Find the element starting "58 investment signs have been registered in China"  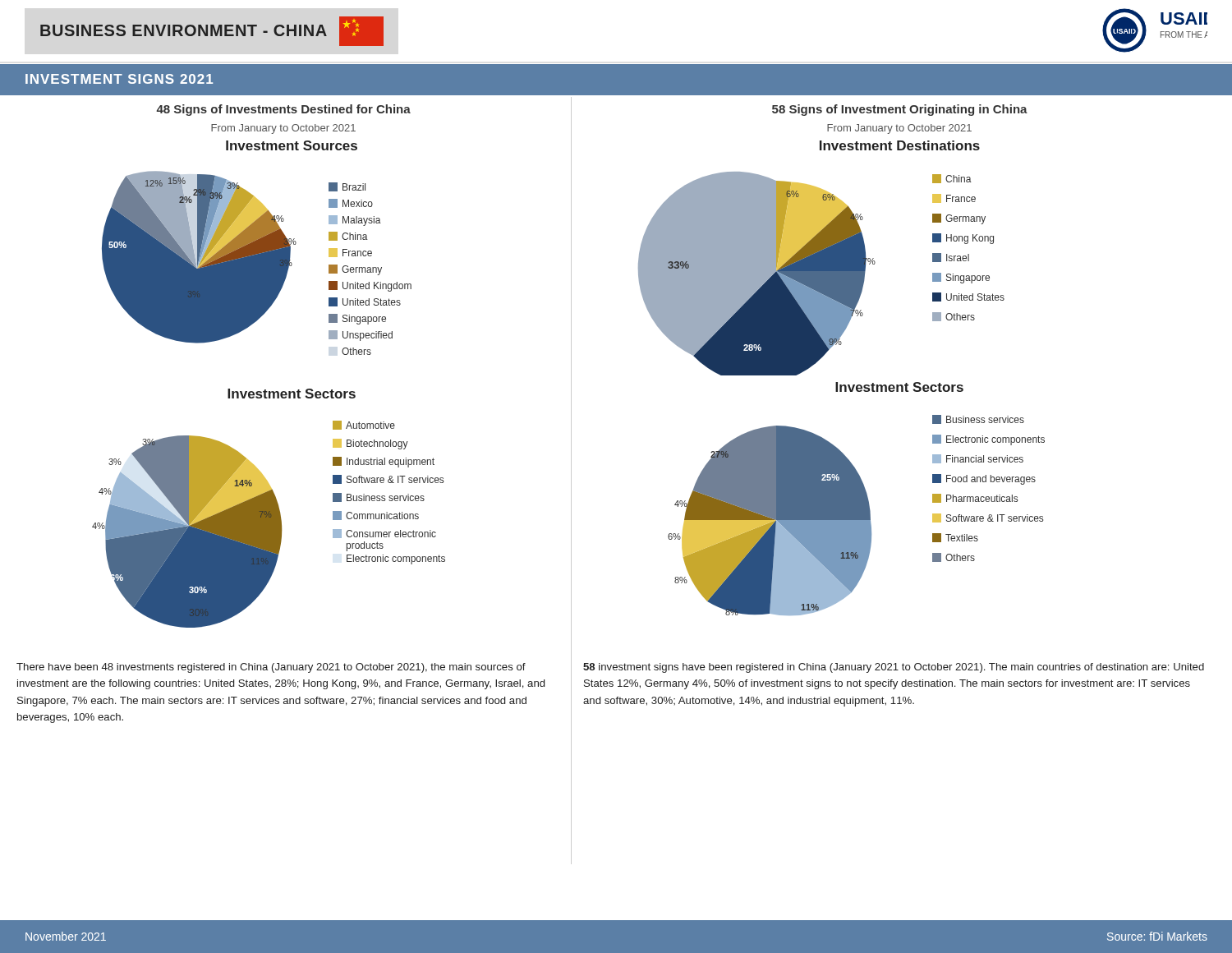894,683
